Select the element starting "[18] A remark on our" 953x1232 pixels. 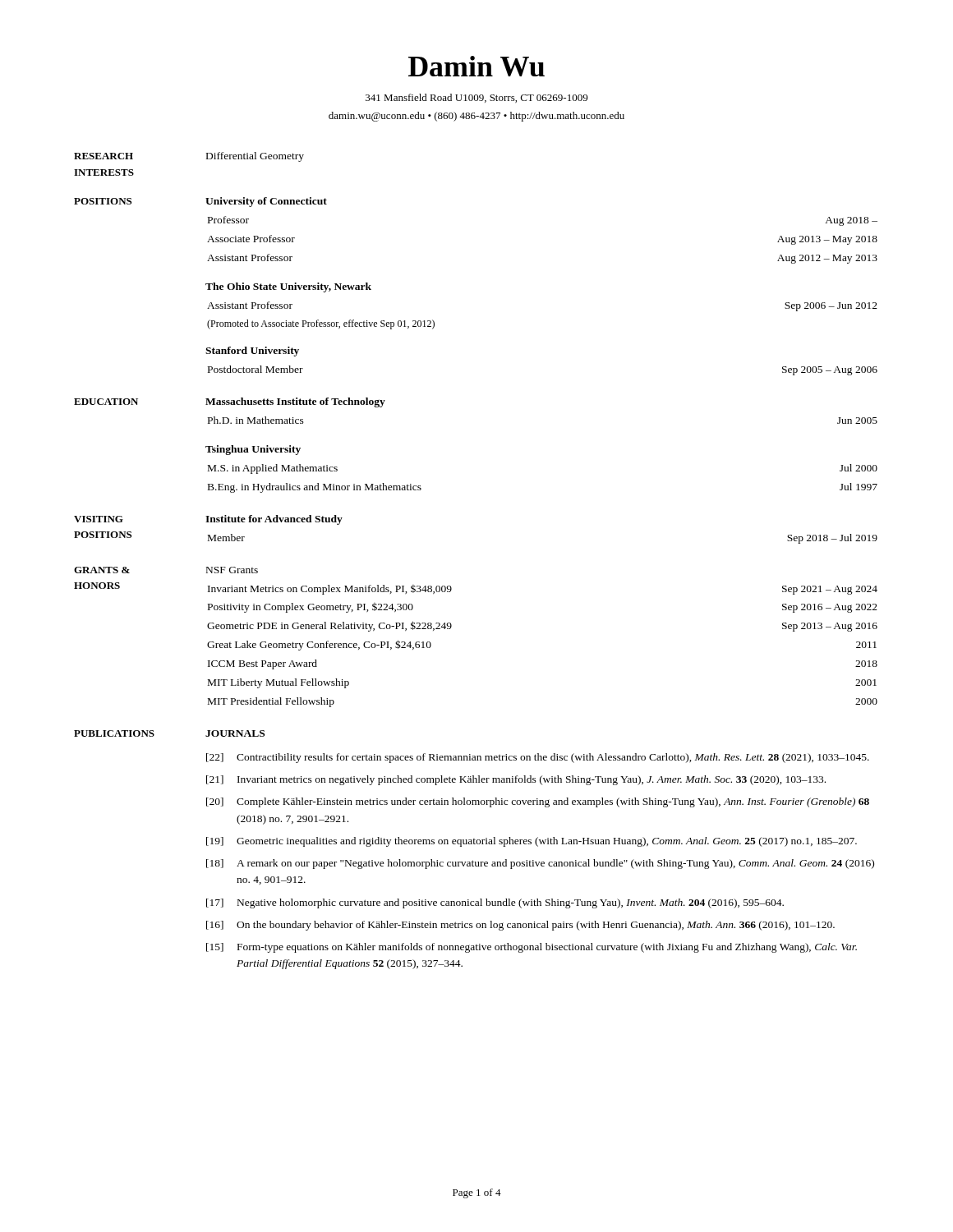tap(542, 872)
